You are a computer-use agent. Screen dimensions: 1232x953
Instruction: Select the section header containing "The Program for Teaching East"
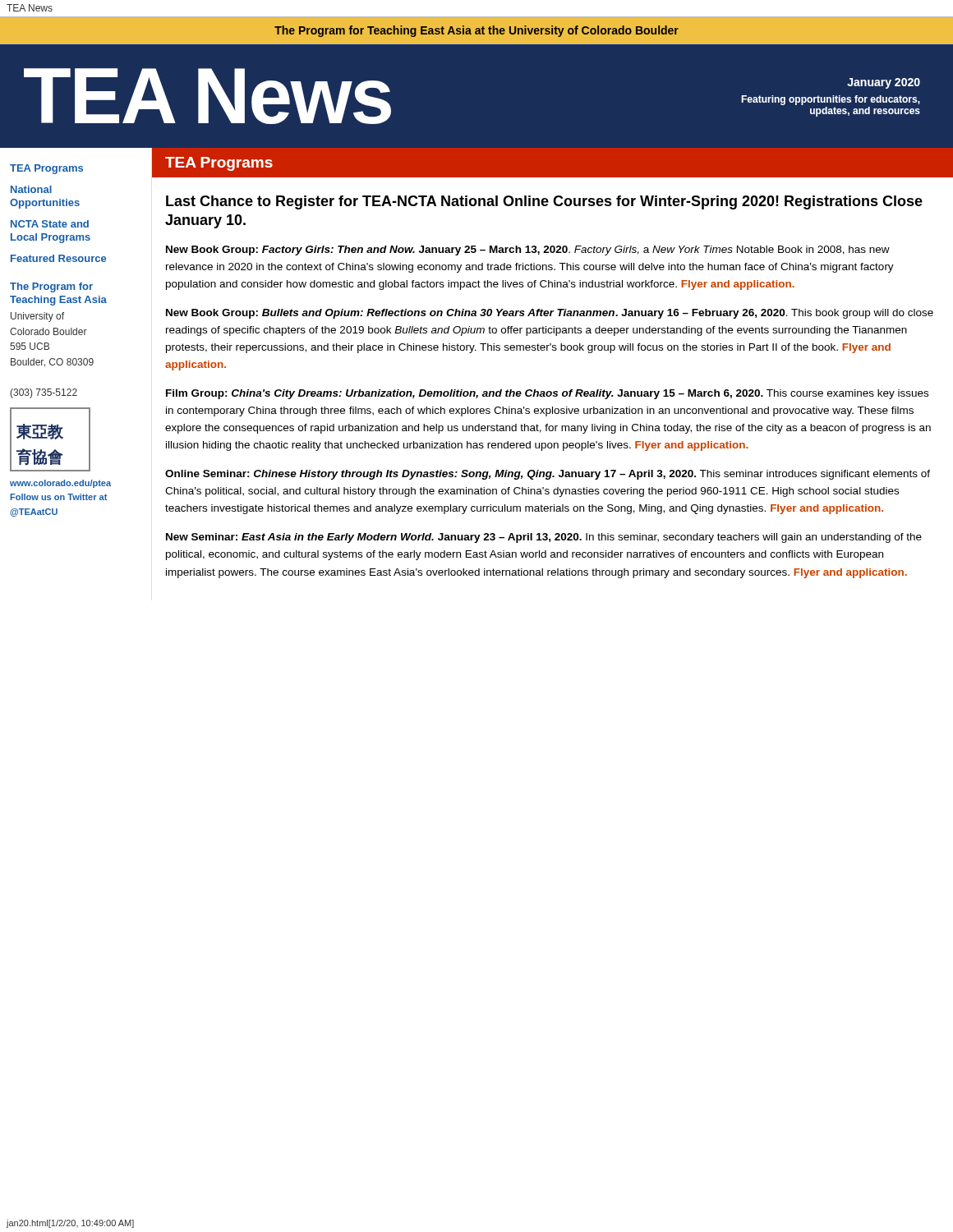coord(476,30)
